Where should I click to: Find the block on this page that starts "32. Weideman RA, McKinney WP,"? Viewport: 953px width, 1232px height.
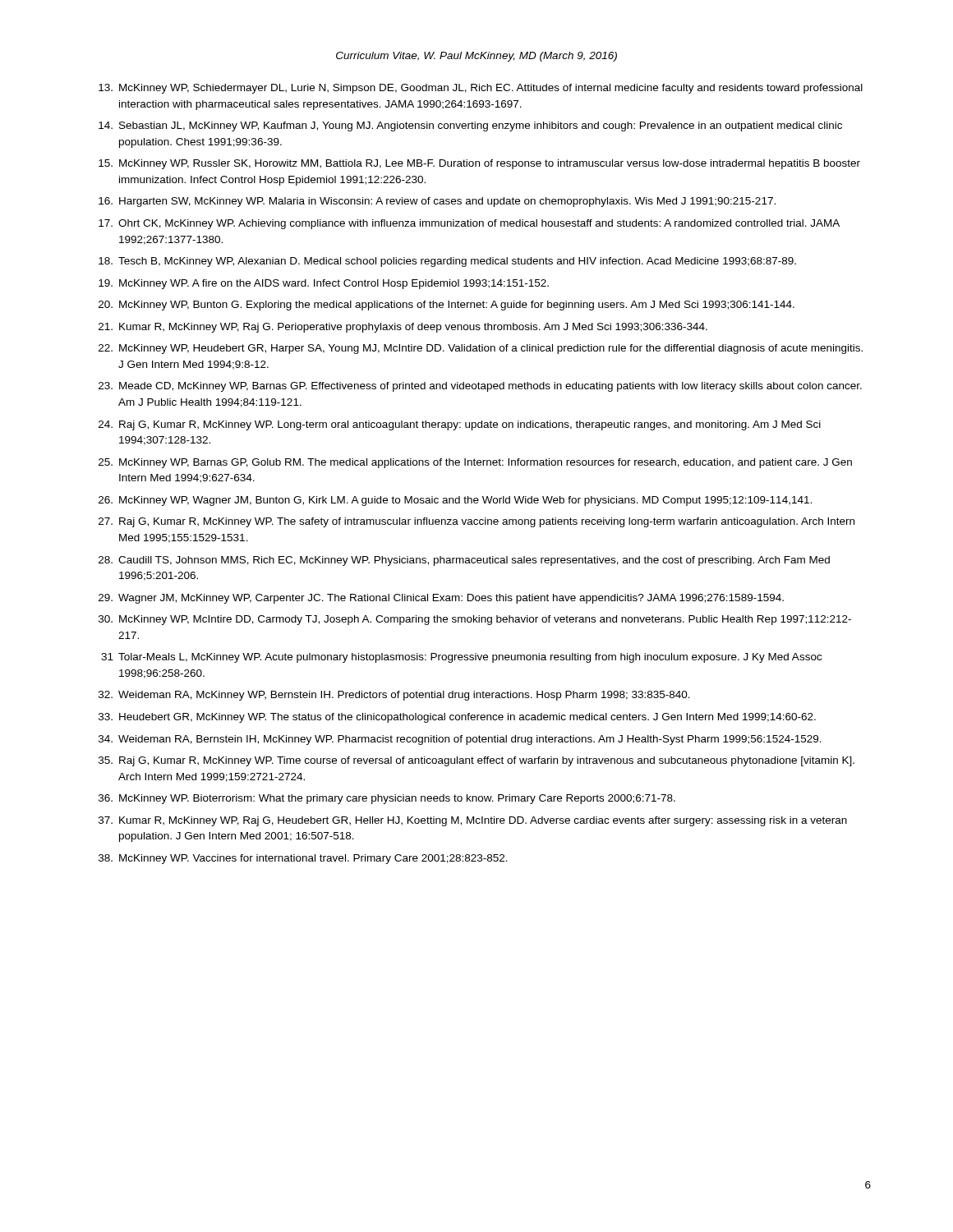[x=386, y=695]
